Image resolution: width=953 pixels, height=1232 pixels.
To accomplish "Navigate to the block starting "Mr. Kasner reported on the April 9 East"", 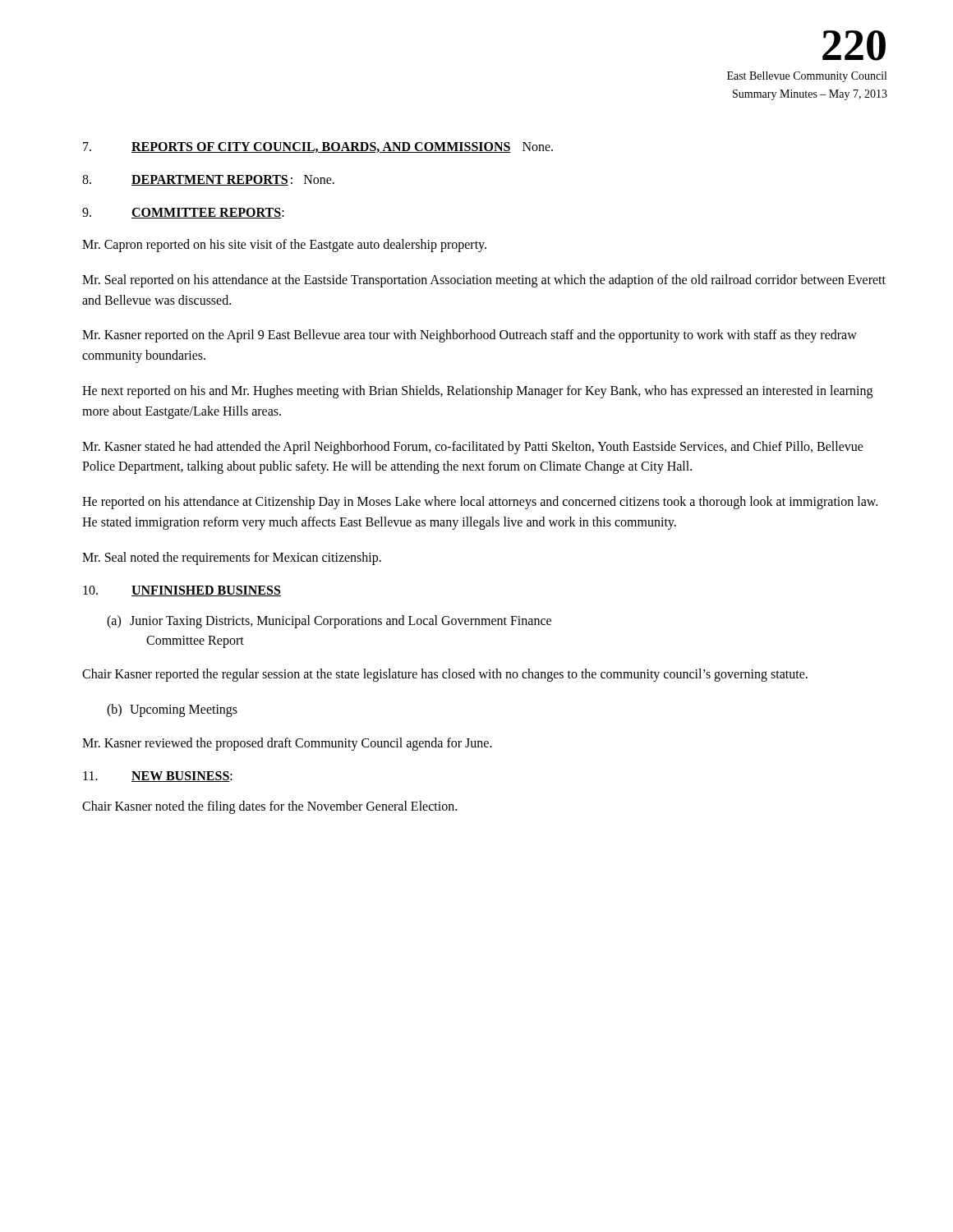I will (469, 345).
